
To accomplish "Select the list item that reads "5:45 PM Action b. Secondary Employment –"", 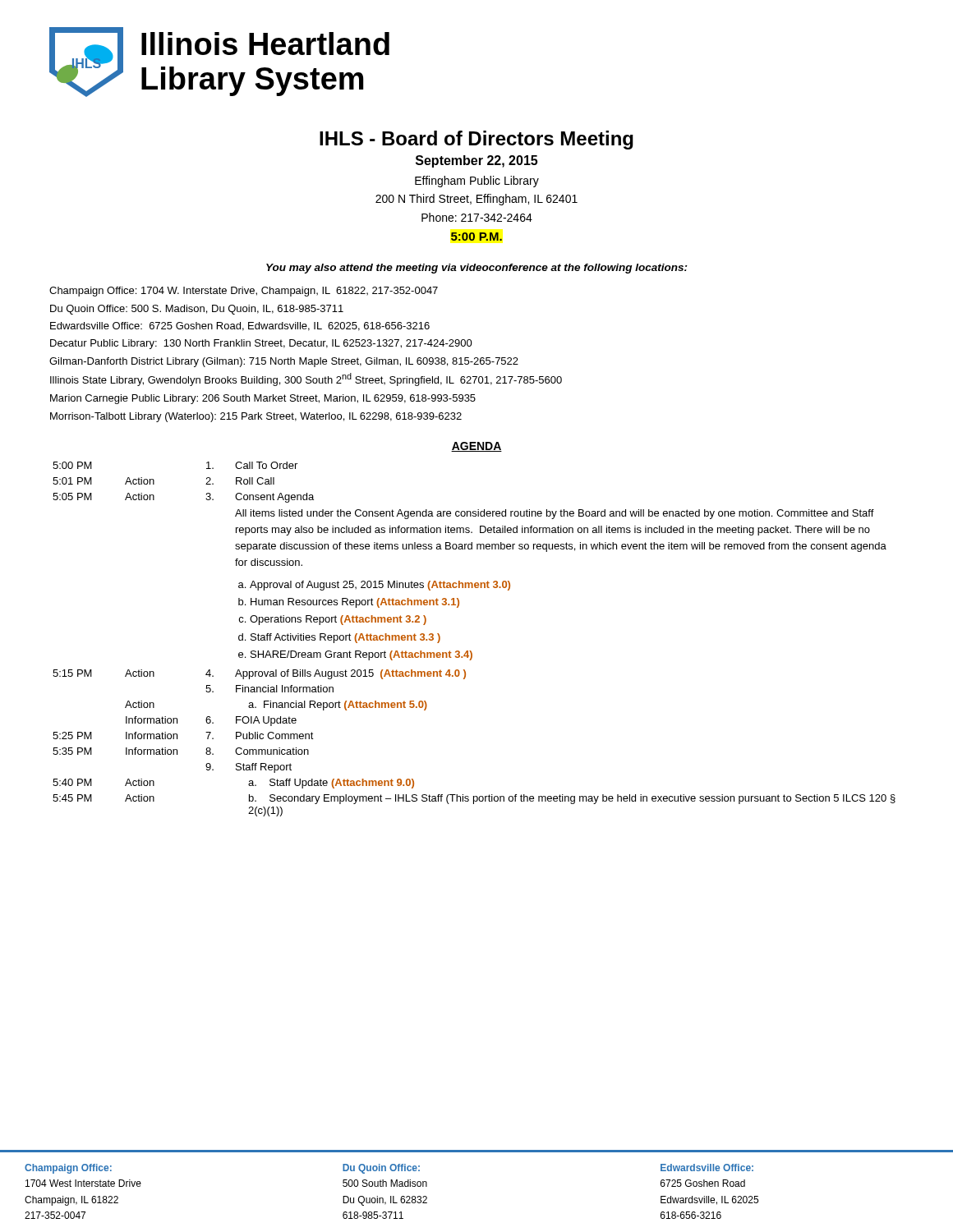I will (x=476, y=804).
